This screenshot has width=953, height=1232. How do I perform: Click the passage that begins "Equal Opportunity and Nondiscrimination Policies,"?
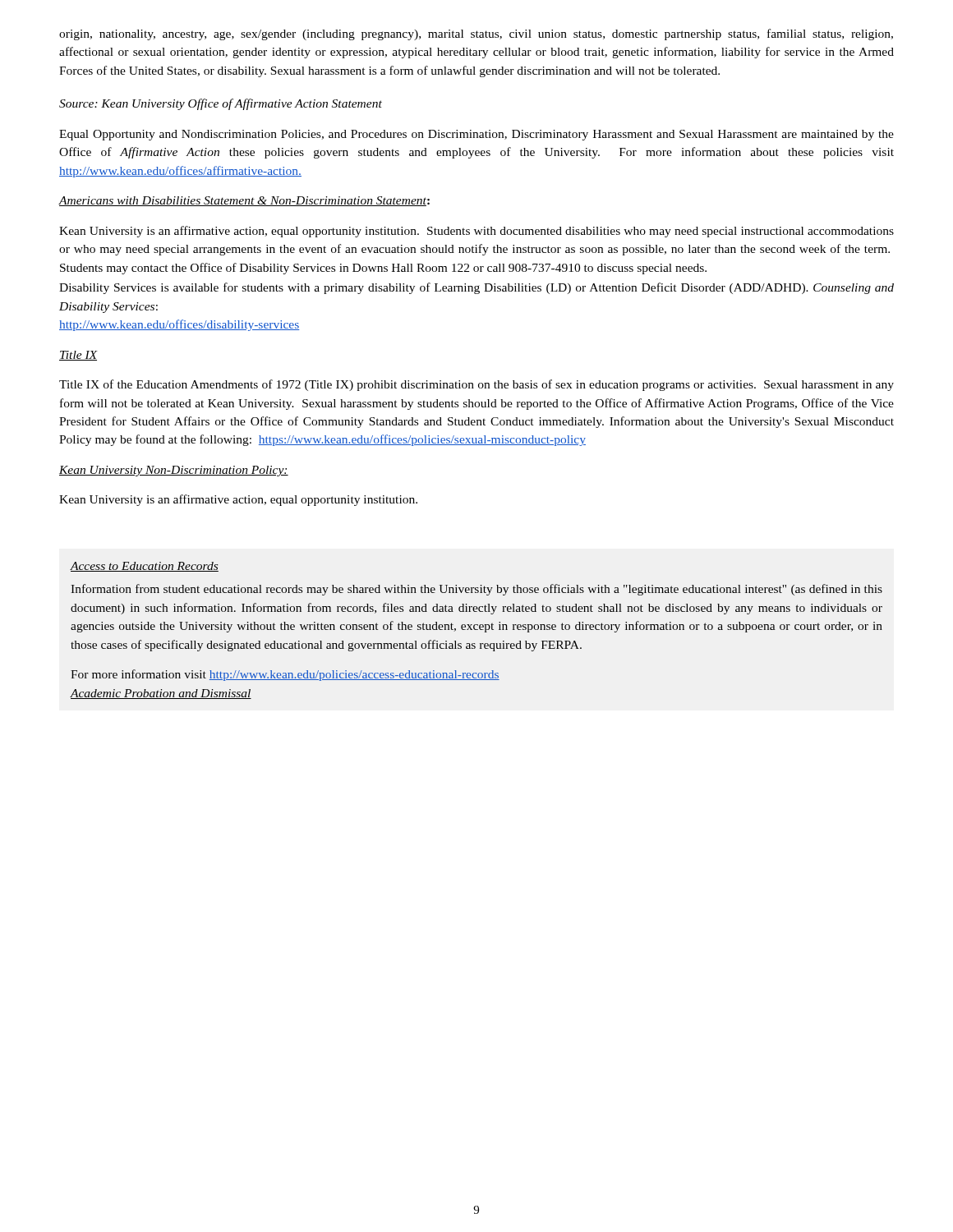(476, 152)
